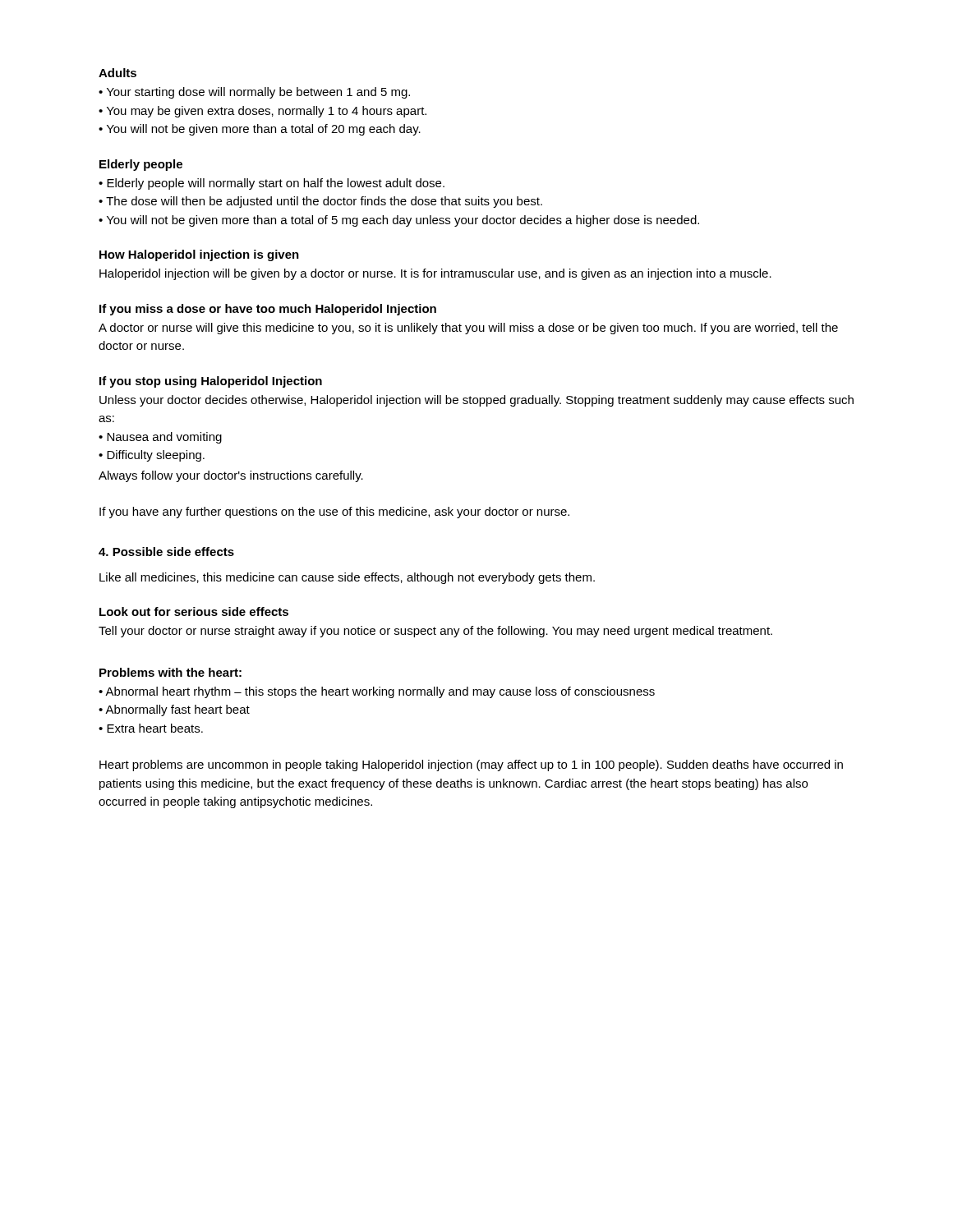Where is the passage that starts "Tell your doctor or"?
Viewport: 953px width, 1232px height.
[x=436, y=630]
